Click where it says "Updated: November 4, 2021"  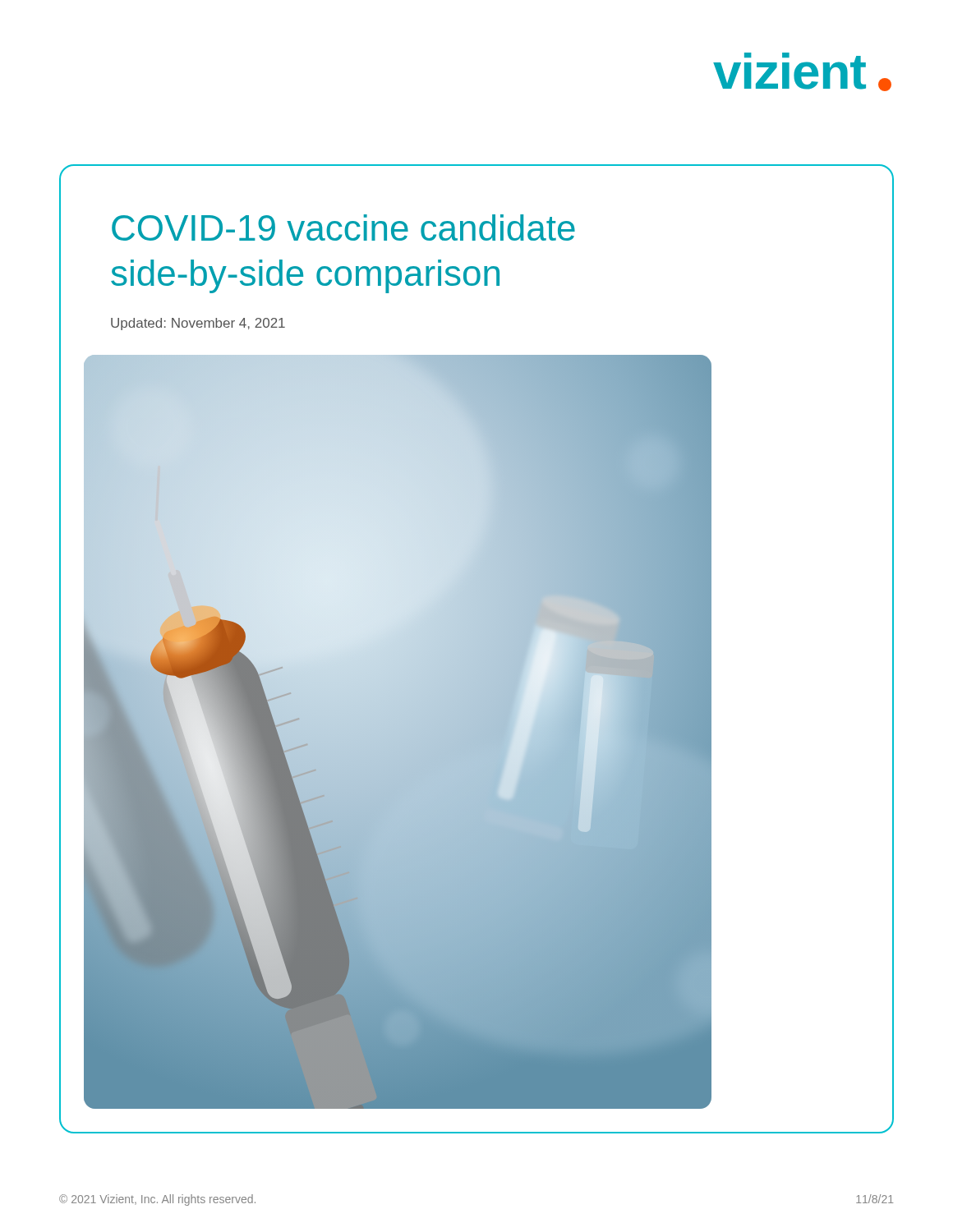[198, 323]
